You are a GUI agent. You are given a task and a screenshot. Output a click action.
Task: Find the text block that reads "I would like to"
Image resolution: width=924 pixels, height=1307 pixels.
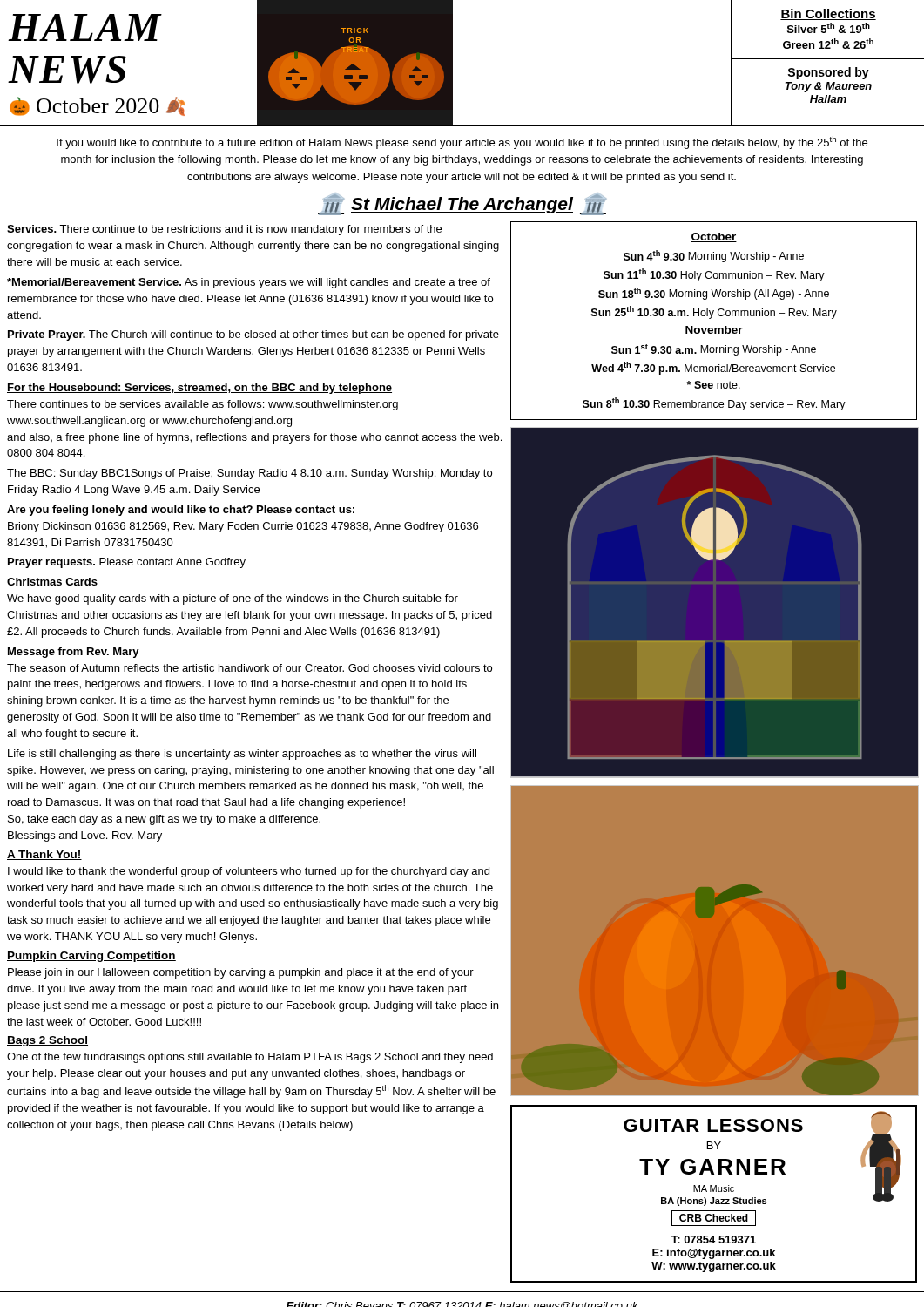pyautogui.click(x=255, y=904)
